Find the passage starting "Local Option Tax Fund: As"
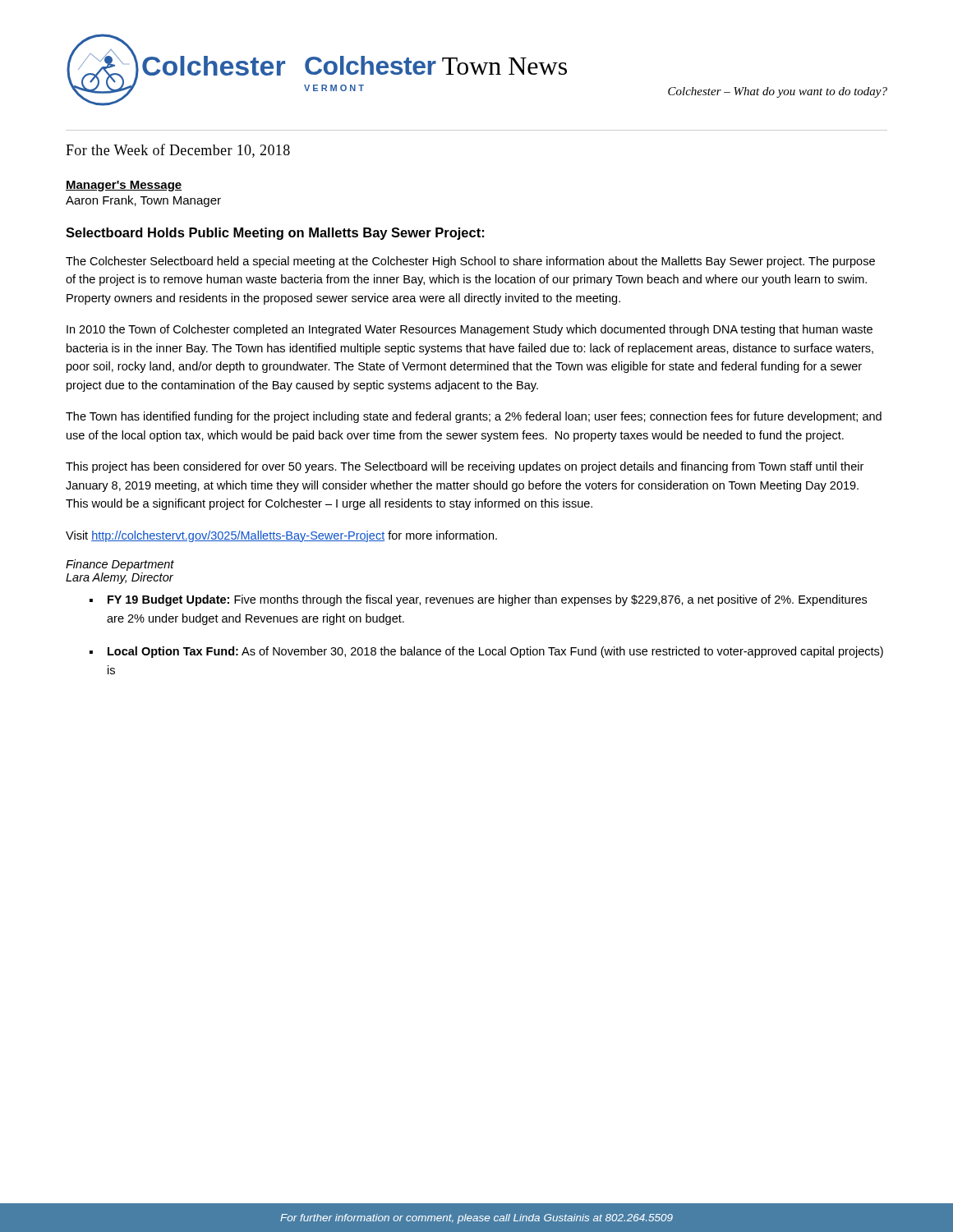This screenshot has width=953, height=1232. [x=495, y=661]
